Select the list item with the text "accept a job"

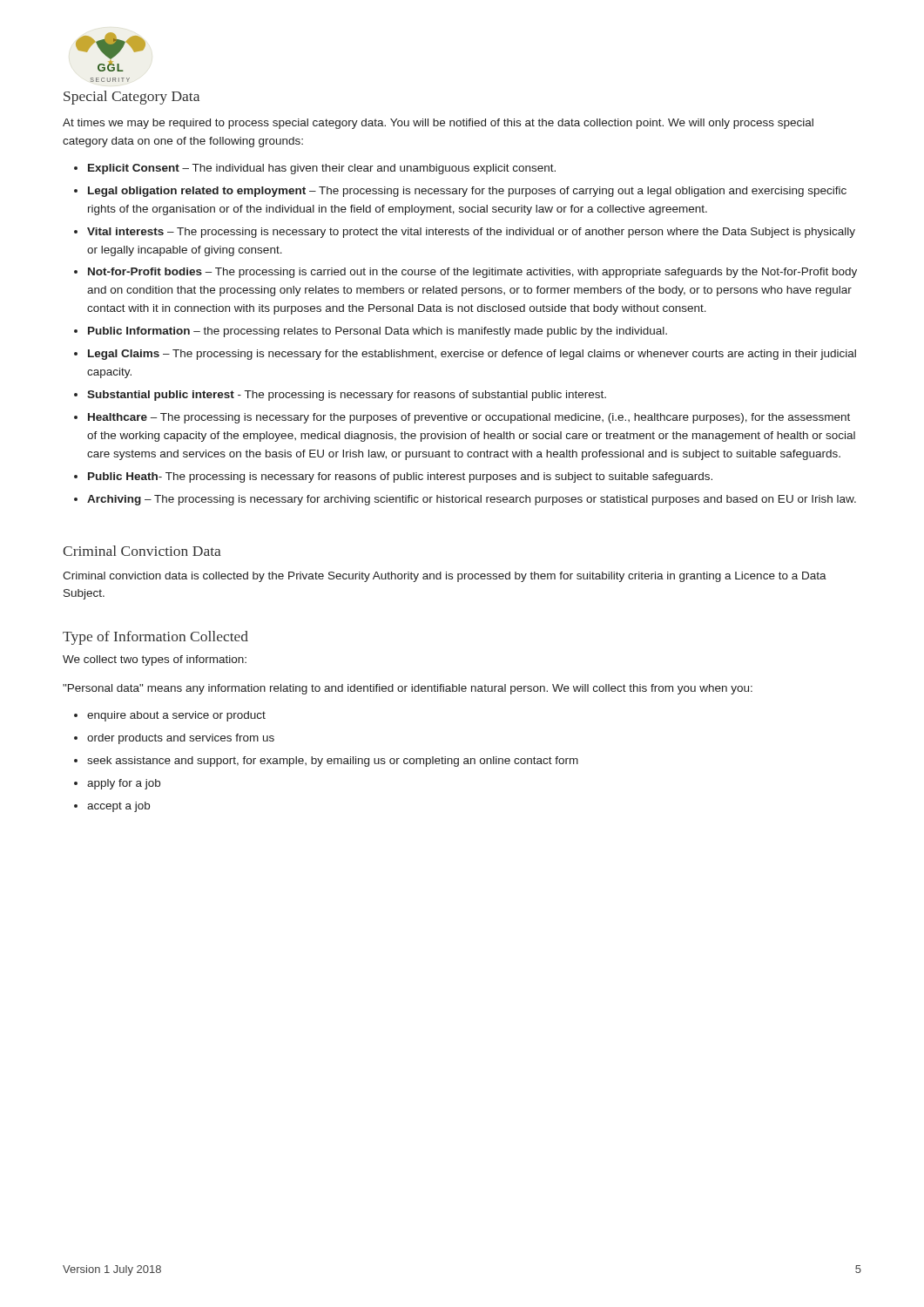[x=119, y=806]
